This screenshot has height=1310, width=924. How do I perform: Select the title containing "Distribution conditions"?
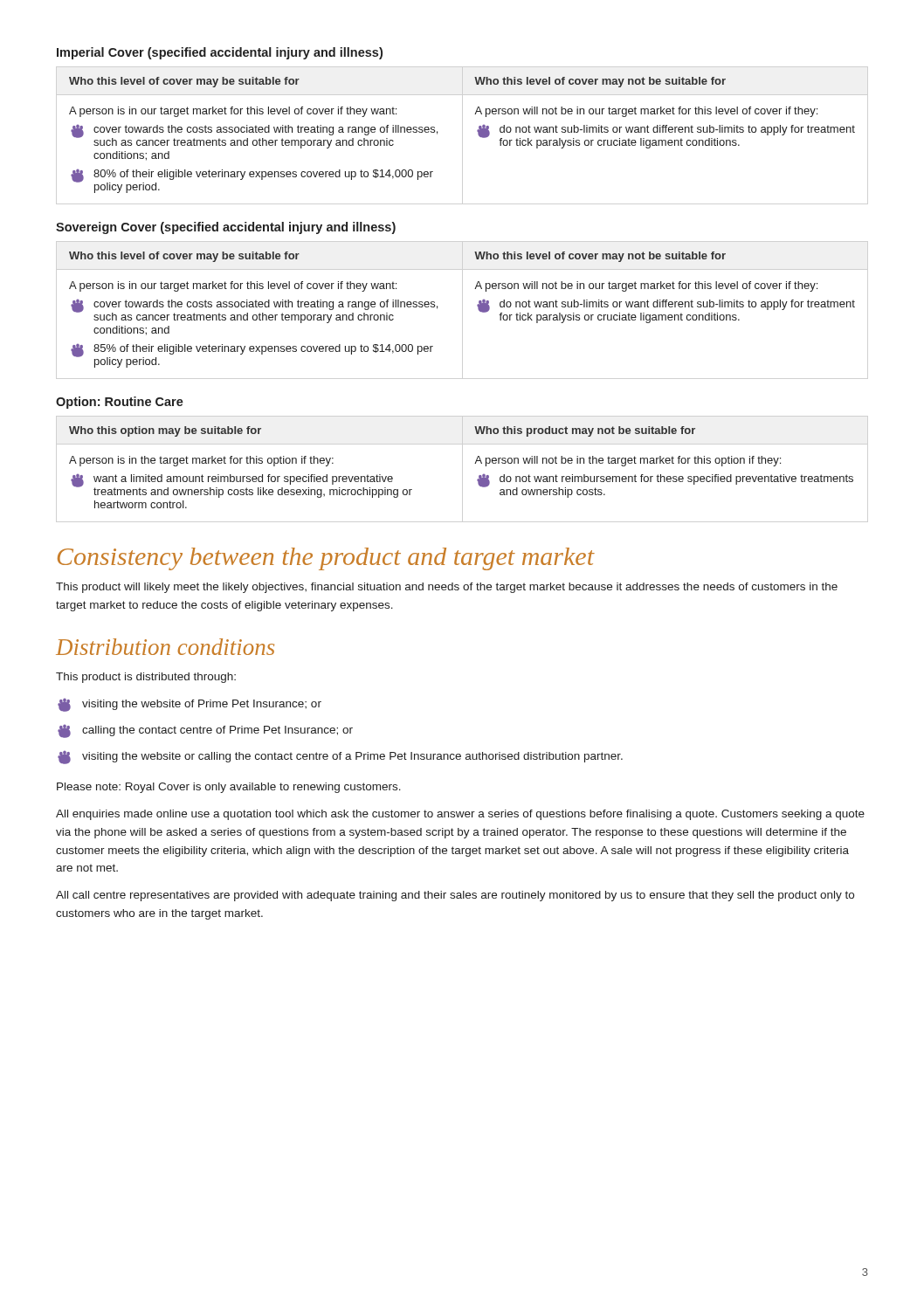coord(166,647)
